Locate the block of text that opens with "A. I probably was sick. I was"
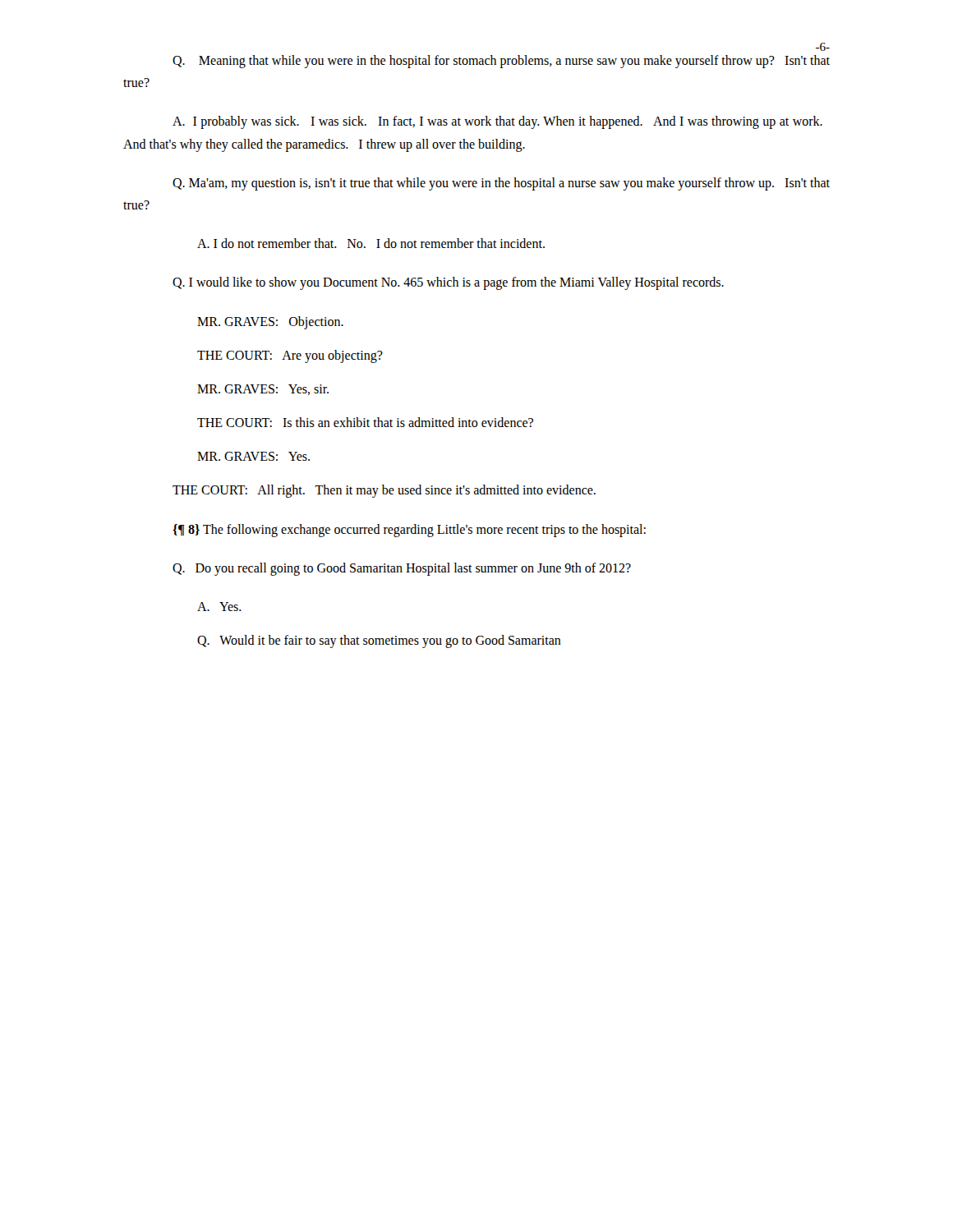953x1232 pixels. (x=476, y=133)
